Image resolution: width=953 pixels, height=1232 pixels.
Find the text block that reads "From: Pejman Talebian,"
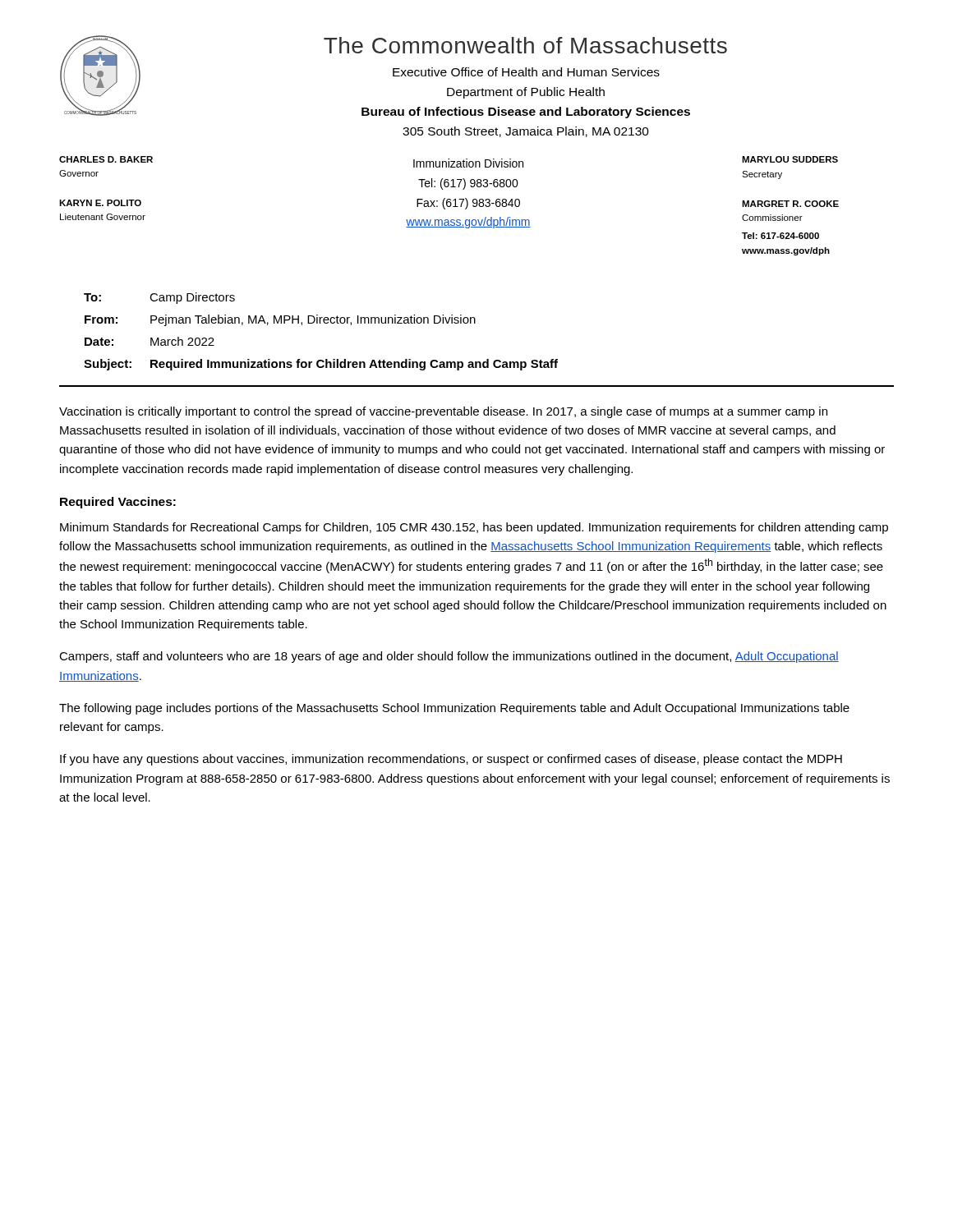[x=280, y=320]
